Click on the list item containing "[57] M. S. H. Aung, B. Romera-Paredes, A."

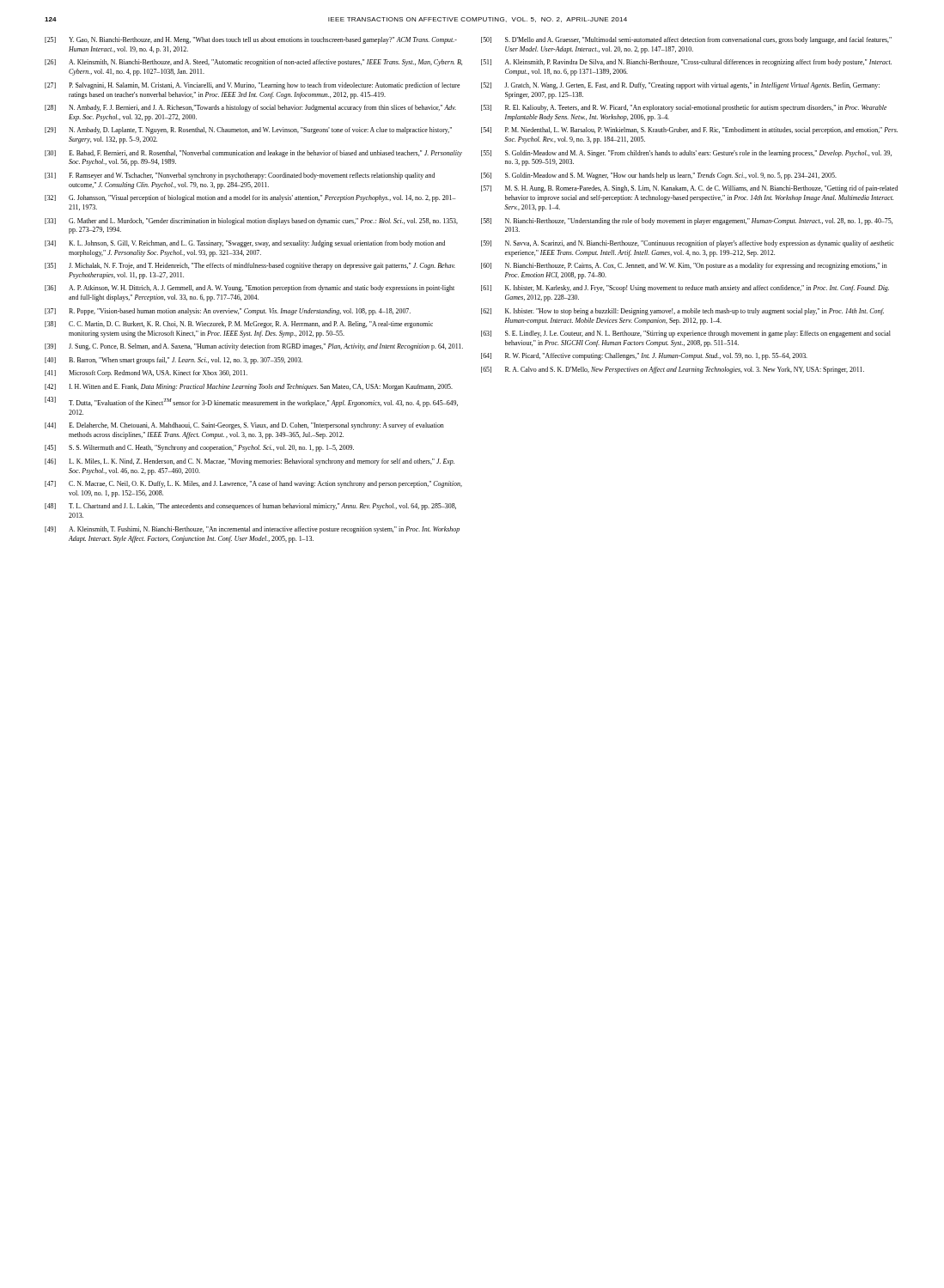click(690, 199)
